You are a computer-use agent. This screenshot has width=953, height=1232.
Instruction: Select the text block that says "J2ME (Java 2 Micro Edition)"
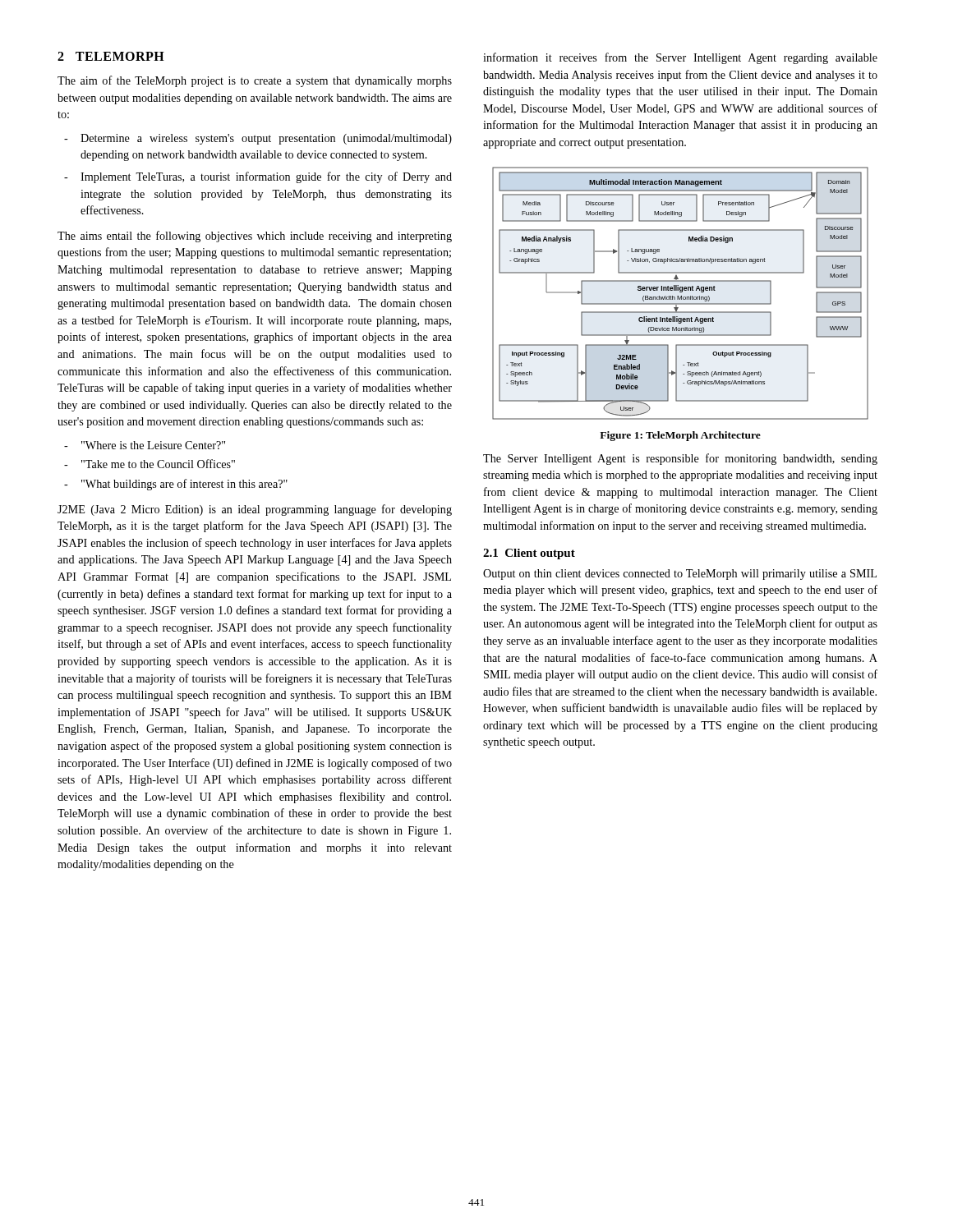tap(255, 687)
